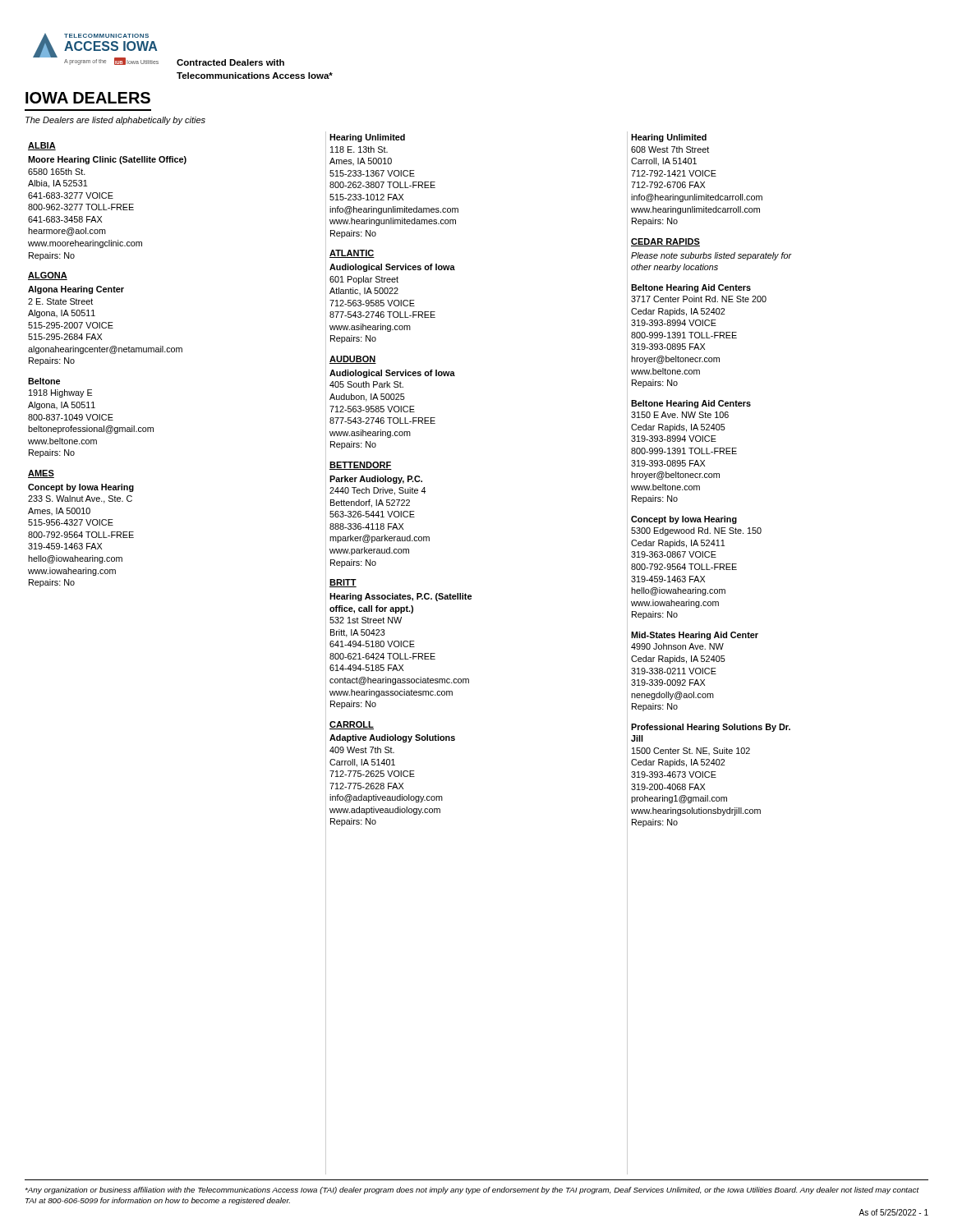This screenshot has height=1232, width=953.
Task: Click on the block starting "Please note suburbs listed separately"
Action: (x=775, y=261)
